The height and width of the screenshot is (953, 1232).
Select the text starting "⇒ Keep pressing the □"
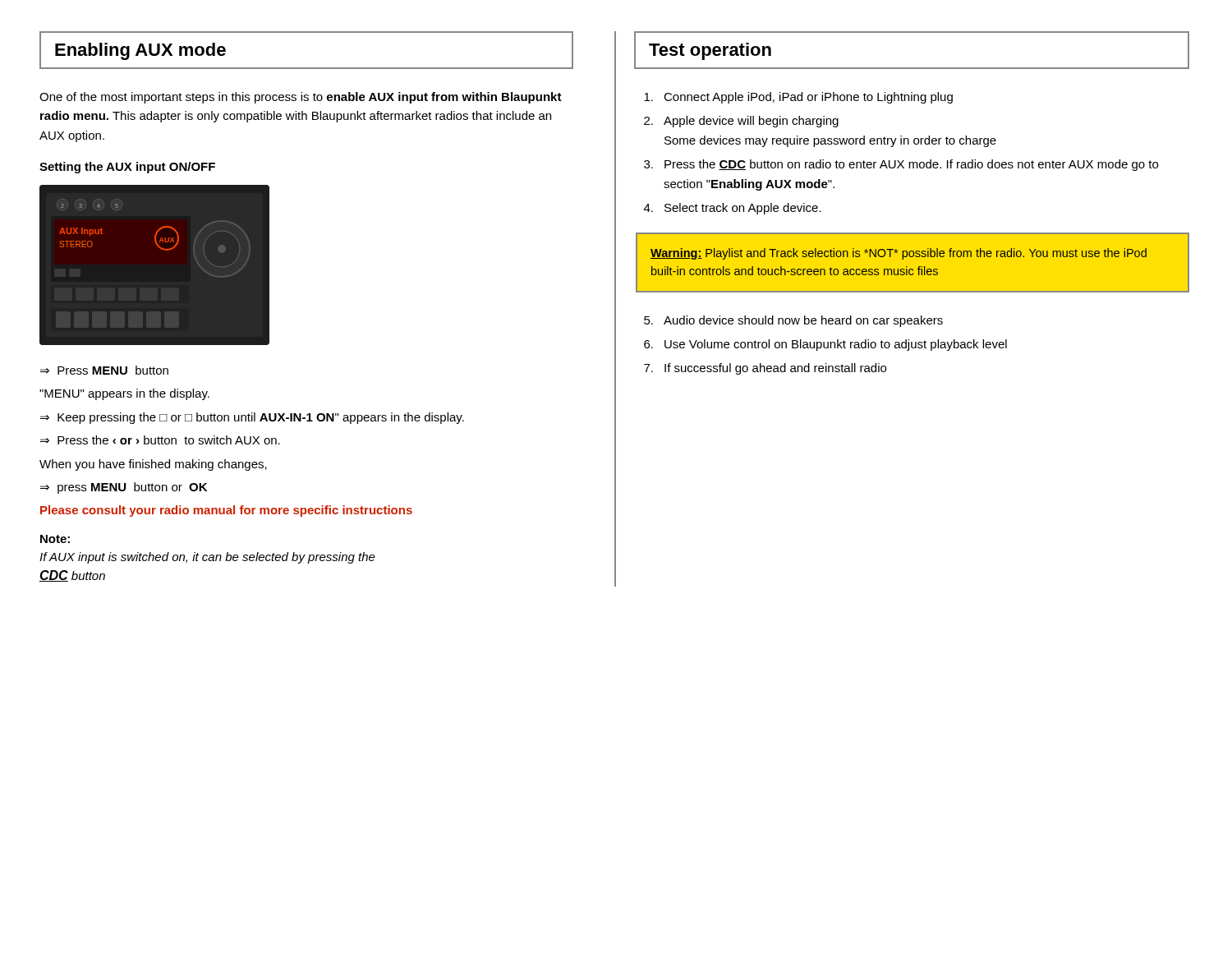[x=252, y=417]
